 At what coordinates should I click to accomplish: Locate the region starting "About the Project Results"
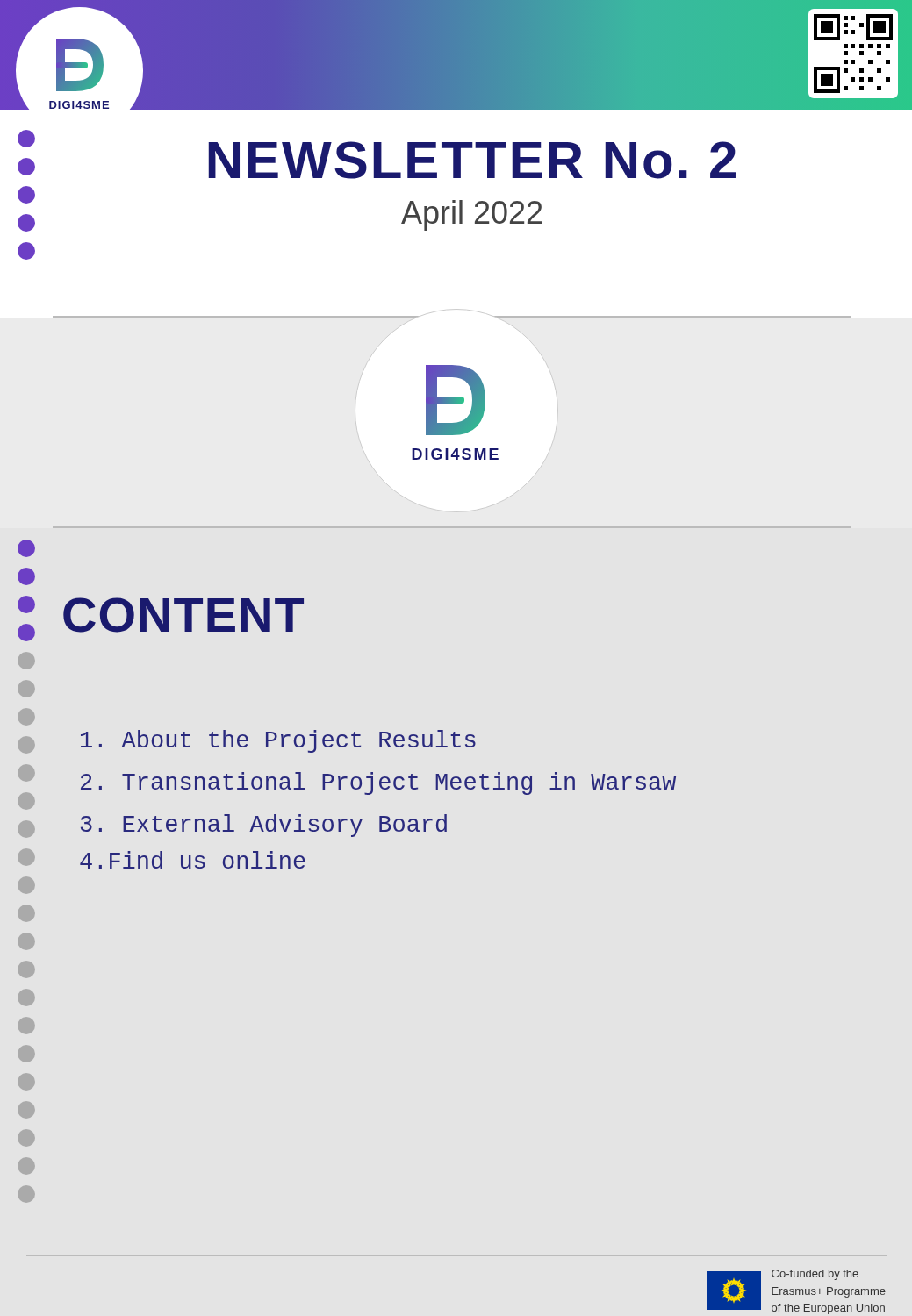pos(278,741)
